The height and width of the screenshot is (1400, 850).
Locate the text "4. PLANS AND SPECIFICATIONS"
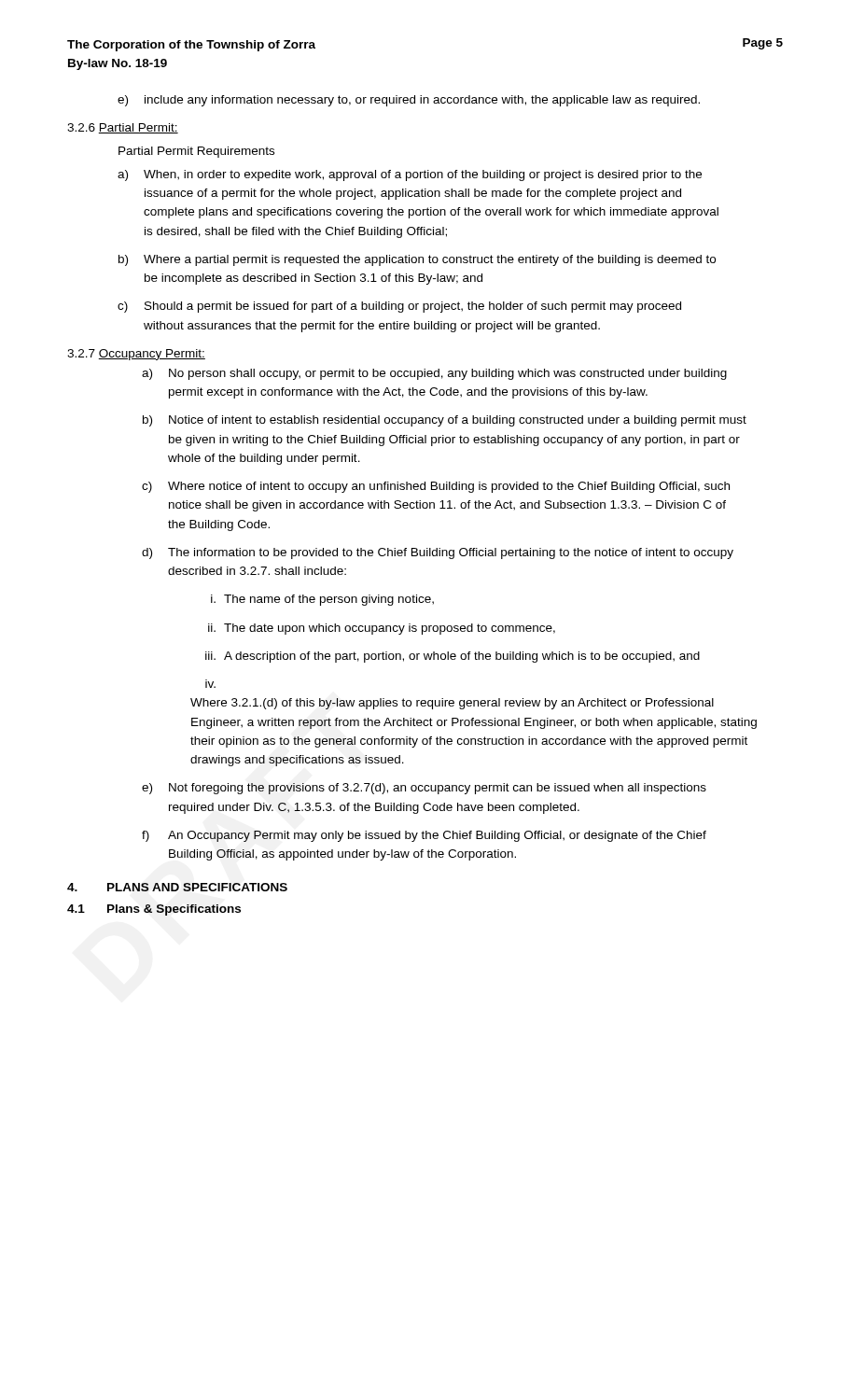pos(177,887)
